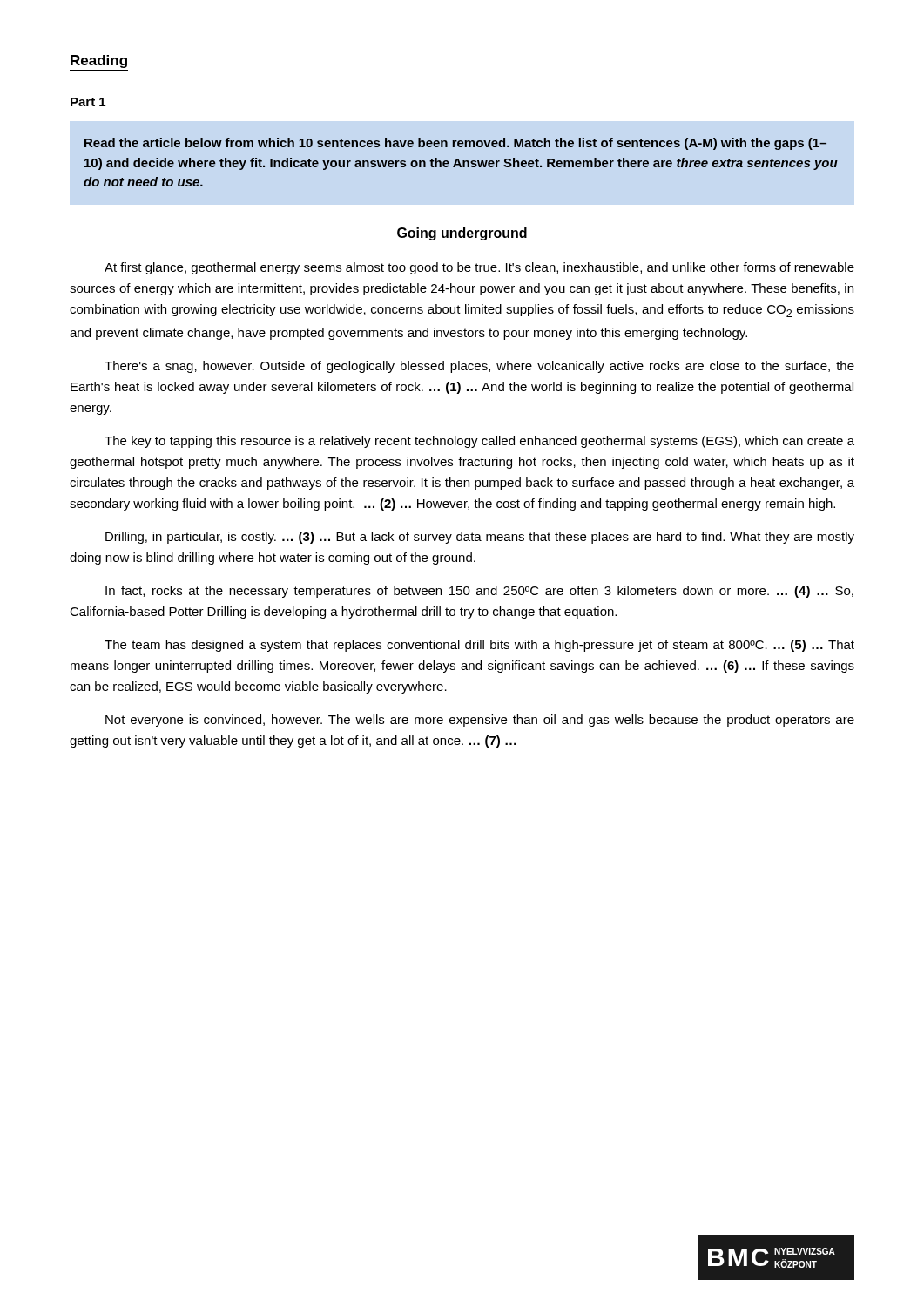The image size is (924, 1307).
Task: Point to the text starting "The team has"
Action: [x=462, y=665]
